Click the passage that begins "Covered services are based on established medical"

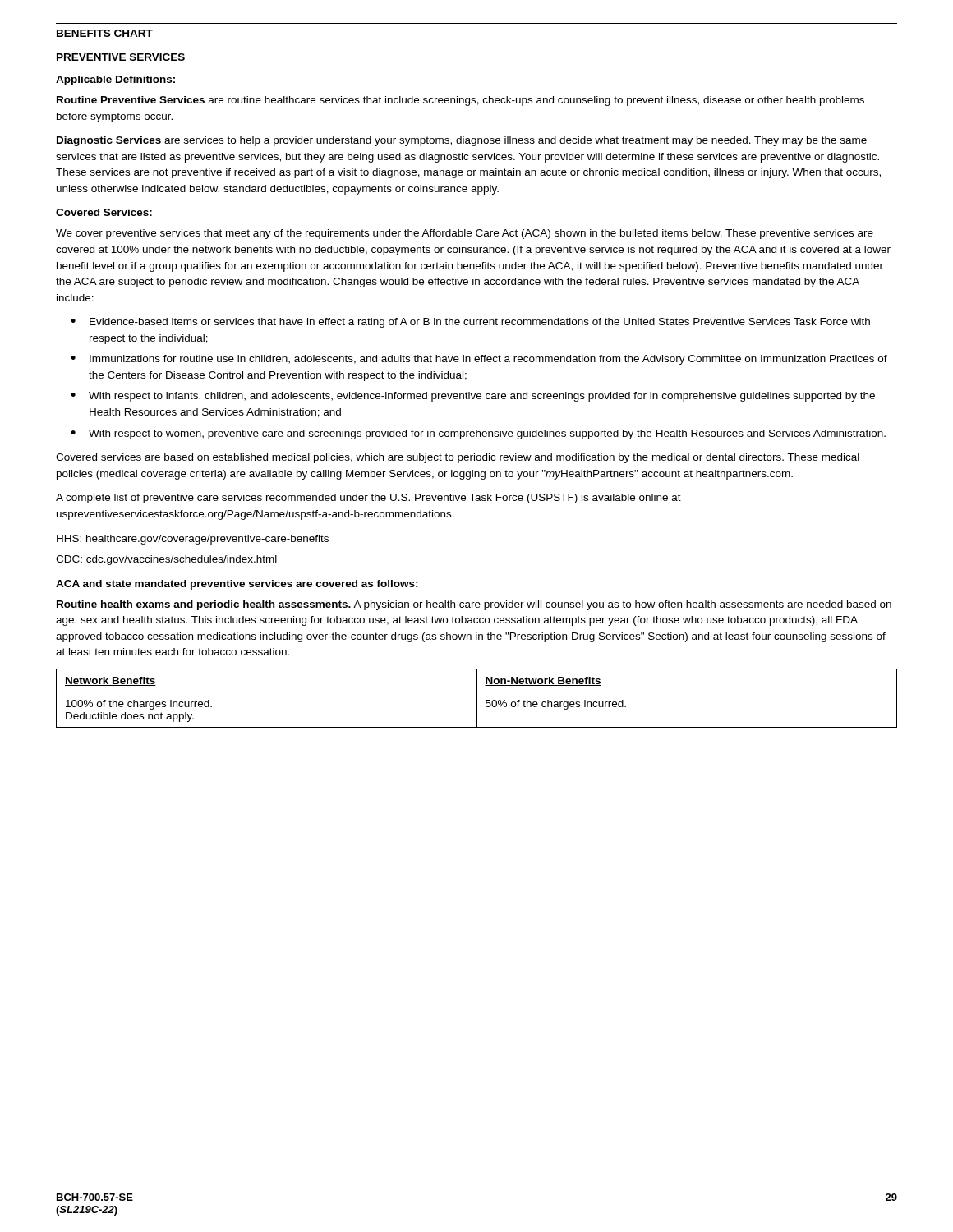tap(458, 465)
